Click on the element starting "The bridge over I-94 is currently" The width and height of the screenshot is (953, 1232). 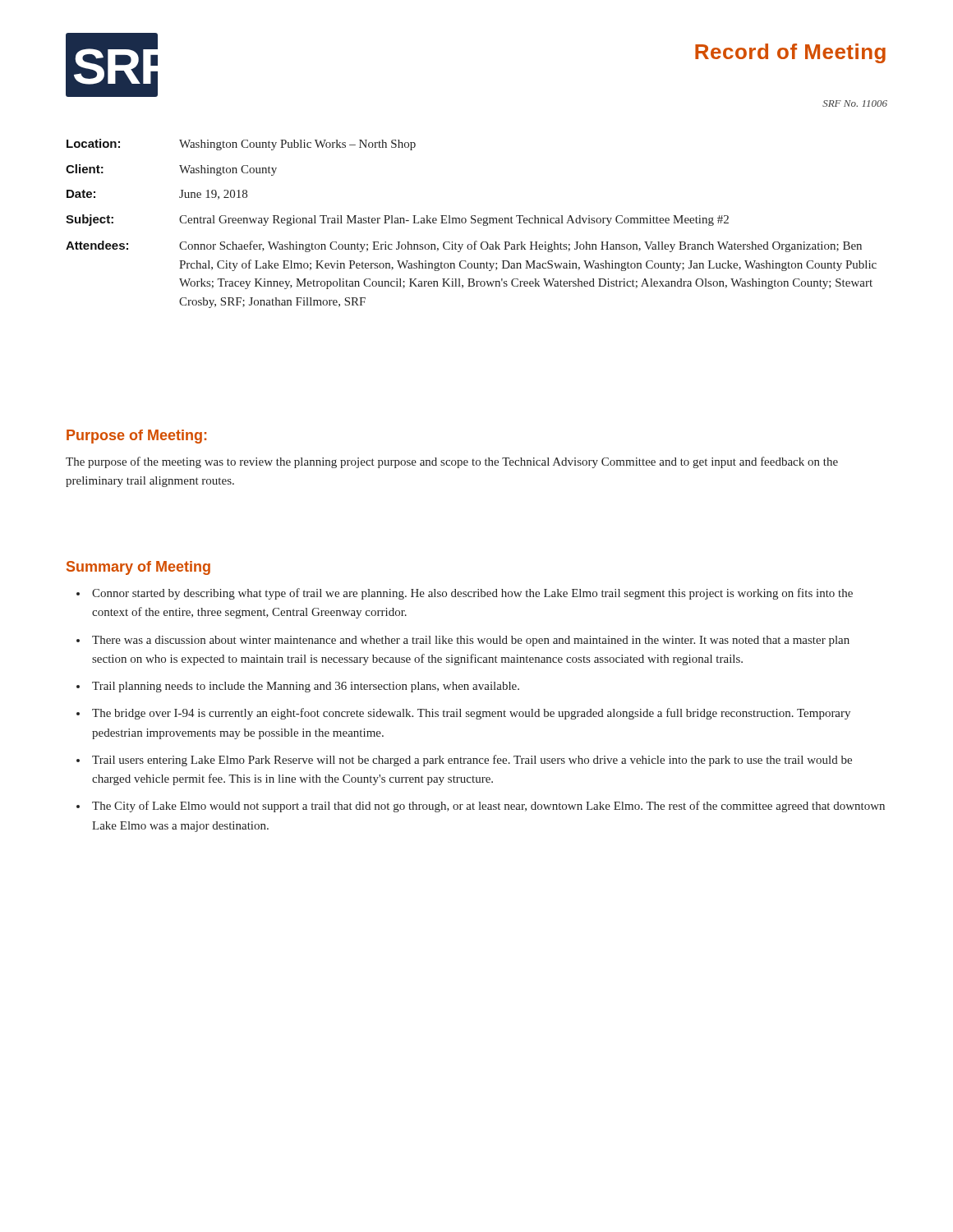click(471, 723)
